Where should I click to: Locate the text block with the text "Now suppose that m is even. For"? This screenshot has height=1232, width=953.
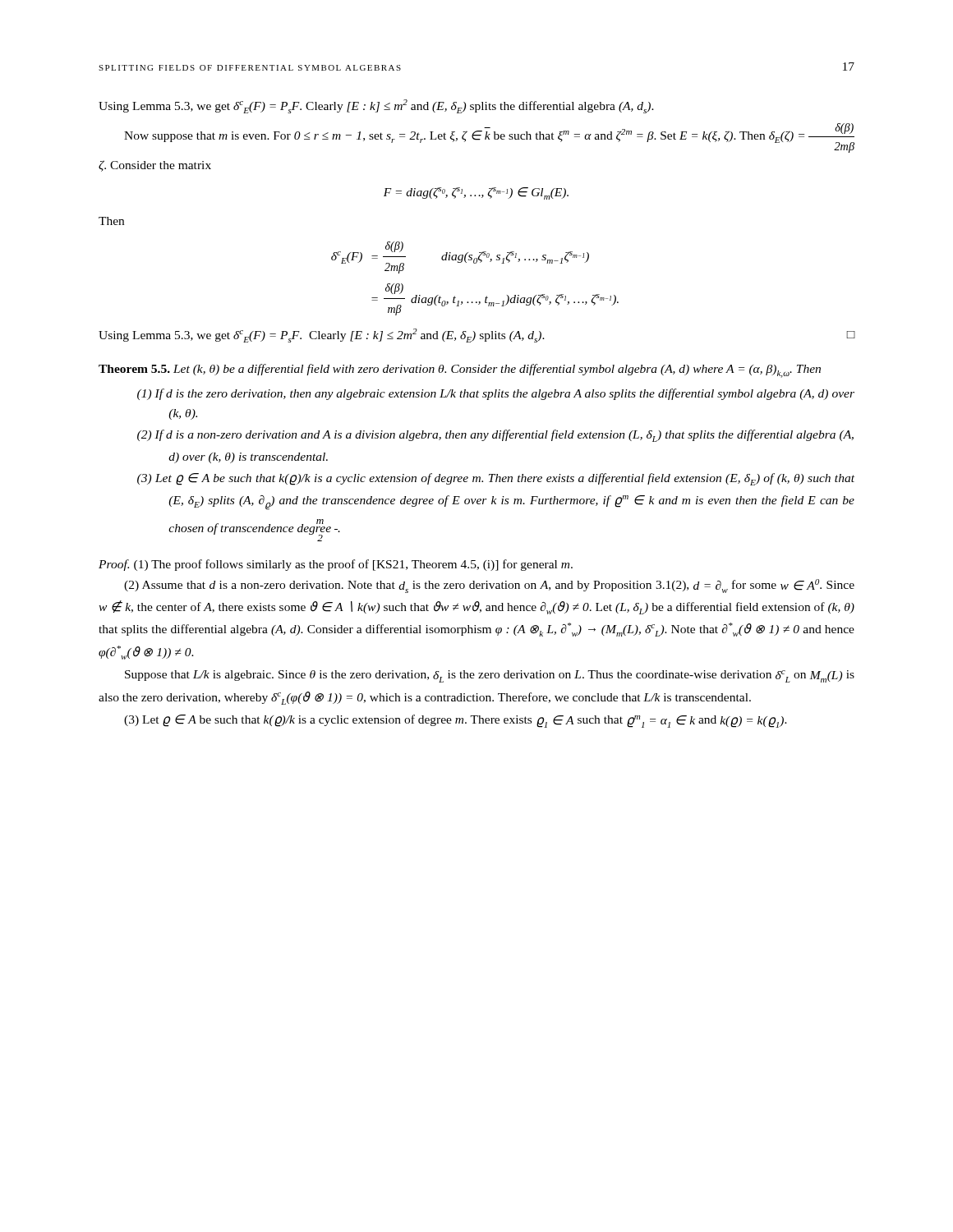pos(476,146)
